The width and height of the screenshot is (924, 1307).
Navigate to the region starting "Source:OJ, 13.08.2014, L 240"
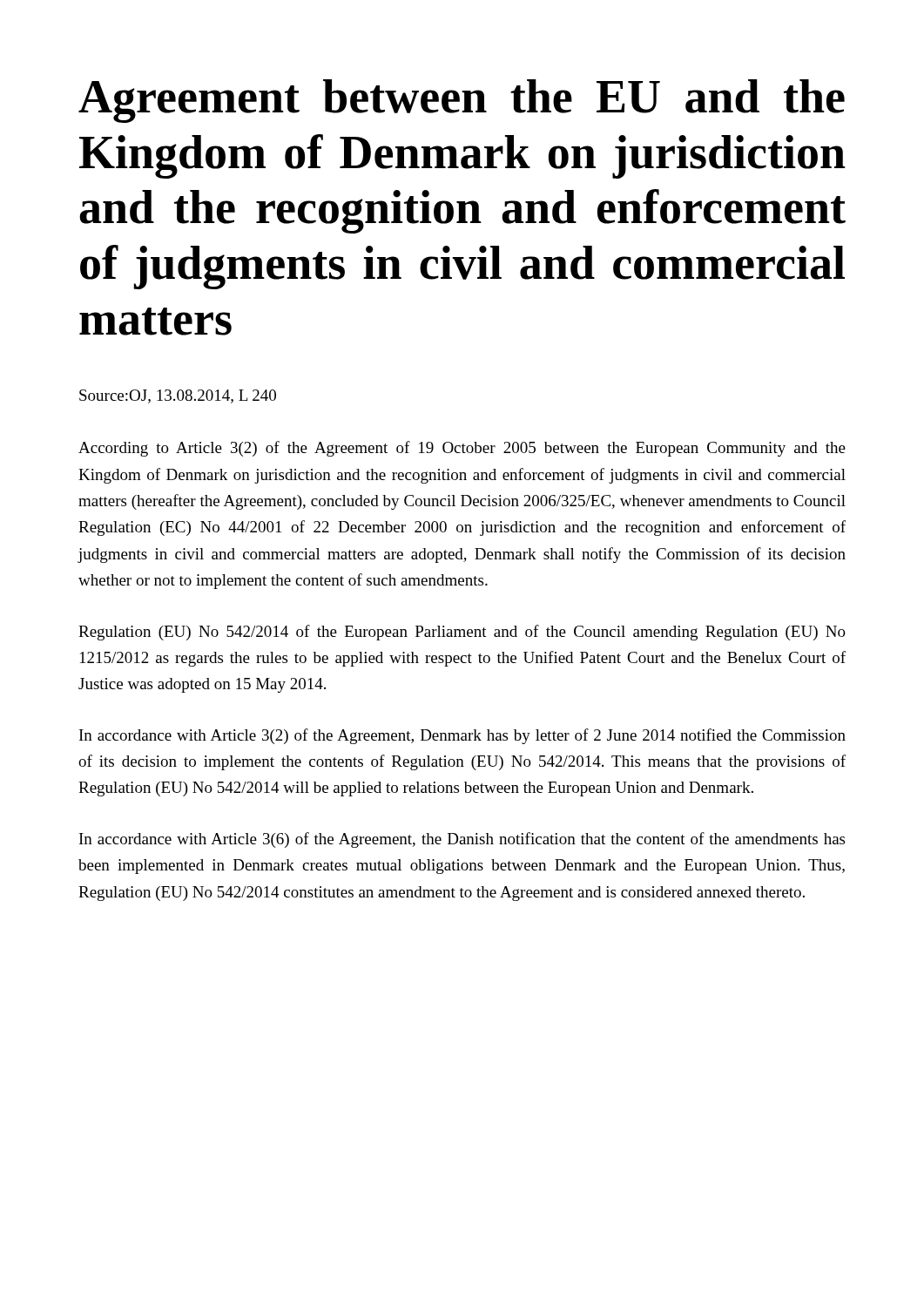tap(178, 395)
